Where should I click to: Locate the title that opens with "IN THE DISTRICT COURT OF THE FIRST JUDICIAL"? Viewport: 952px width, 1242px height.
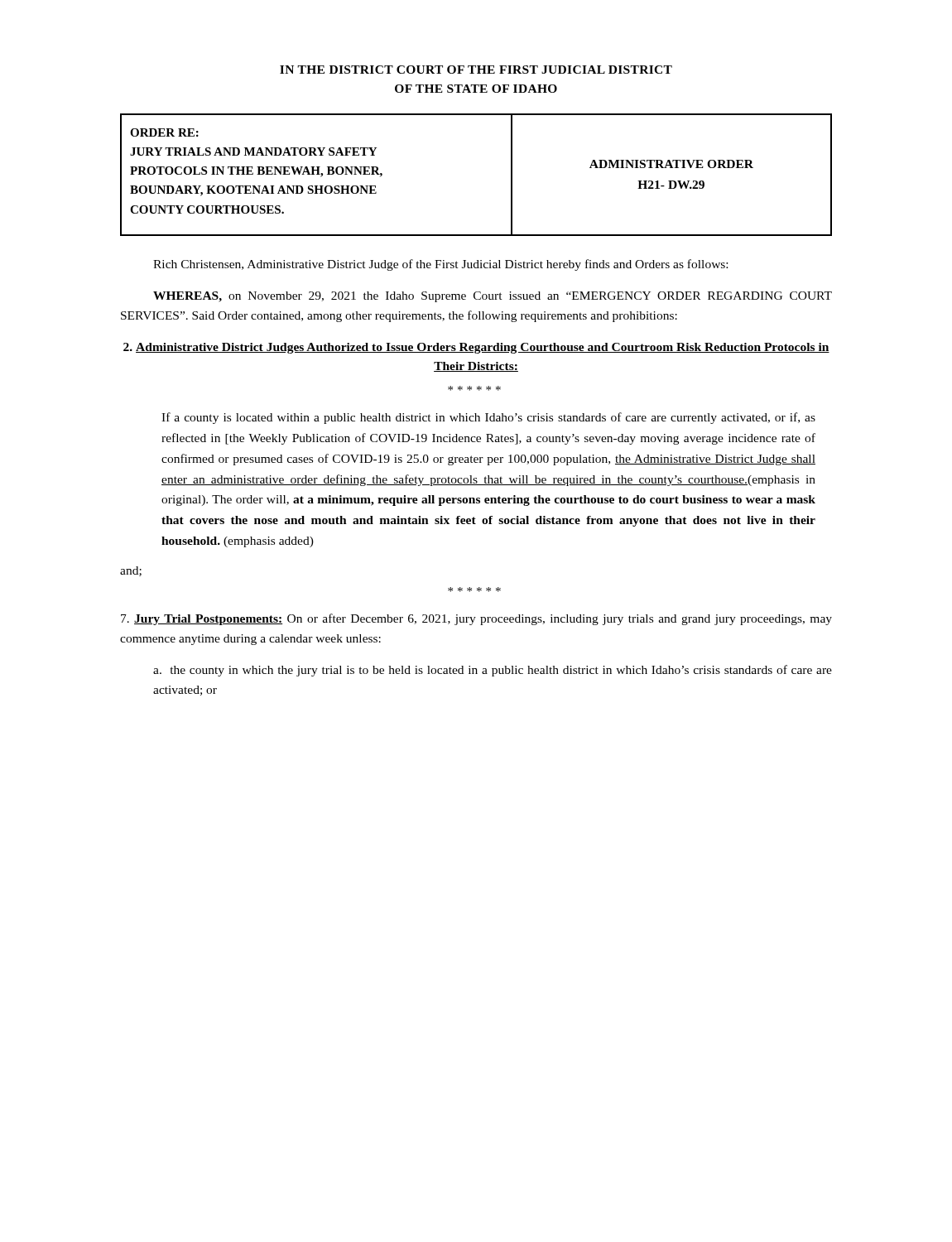click(476, 79)
